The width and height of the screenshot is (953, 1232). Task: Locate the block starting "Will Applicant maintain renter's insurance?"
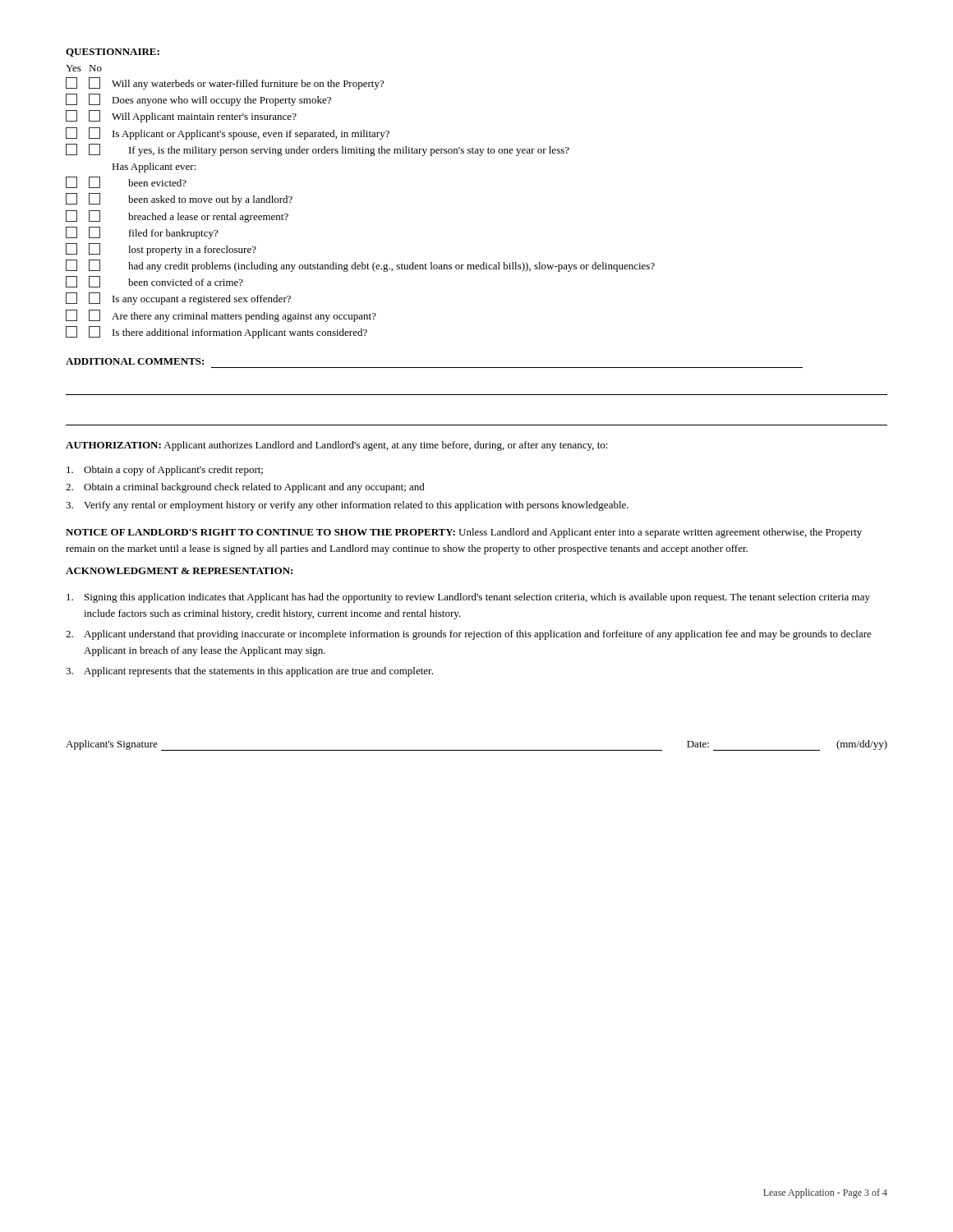tap(181, 116)
